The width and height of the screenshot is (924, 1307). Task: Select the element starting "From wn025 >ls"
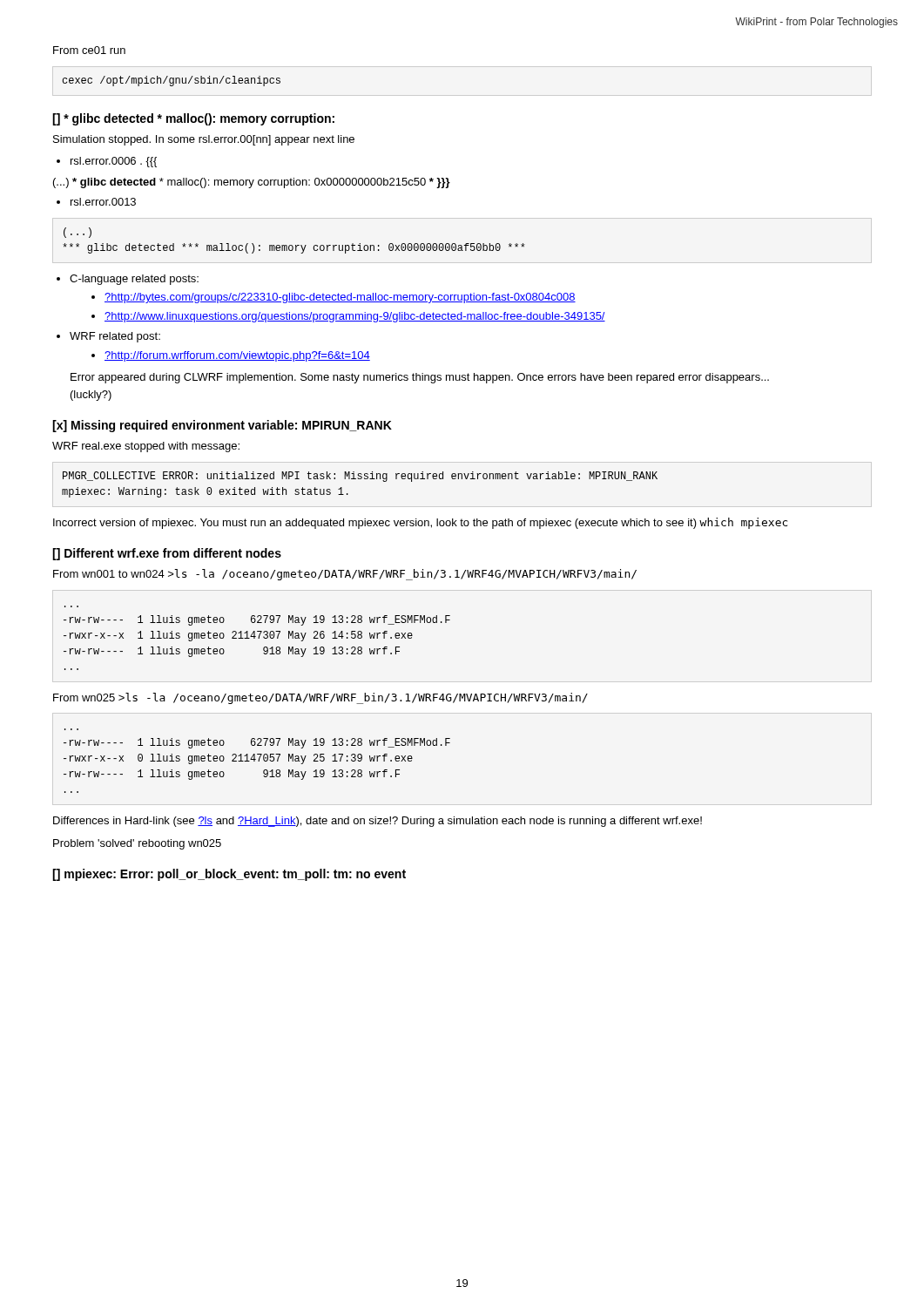click(x=320, y=697)
